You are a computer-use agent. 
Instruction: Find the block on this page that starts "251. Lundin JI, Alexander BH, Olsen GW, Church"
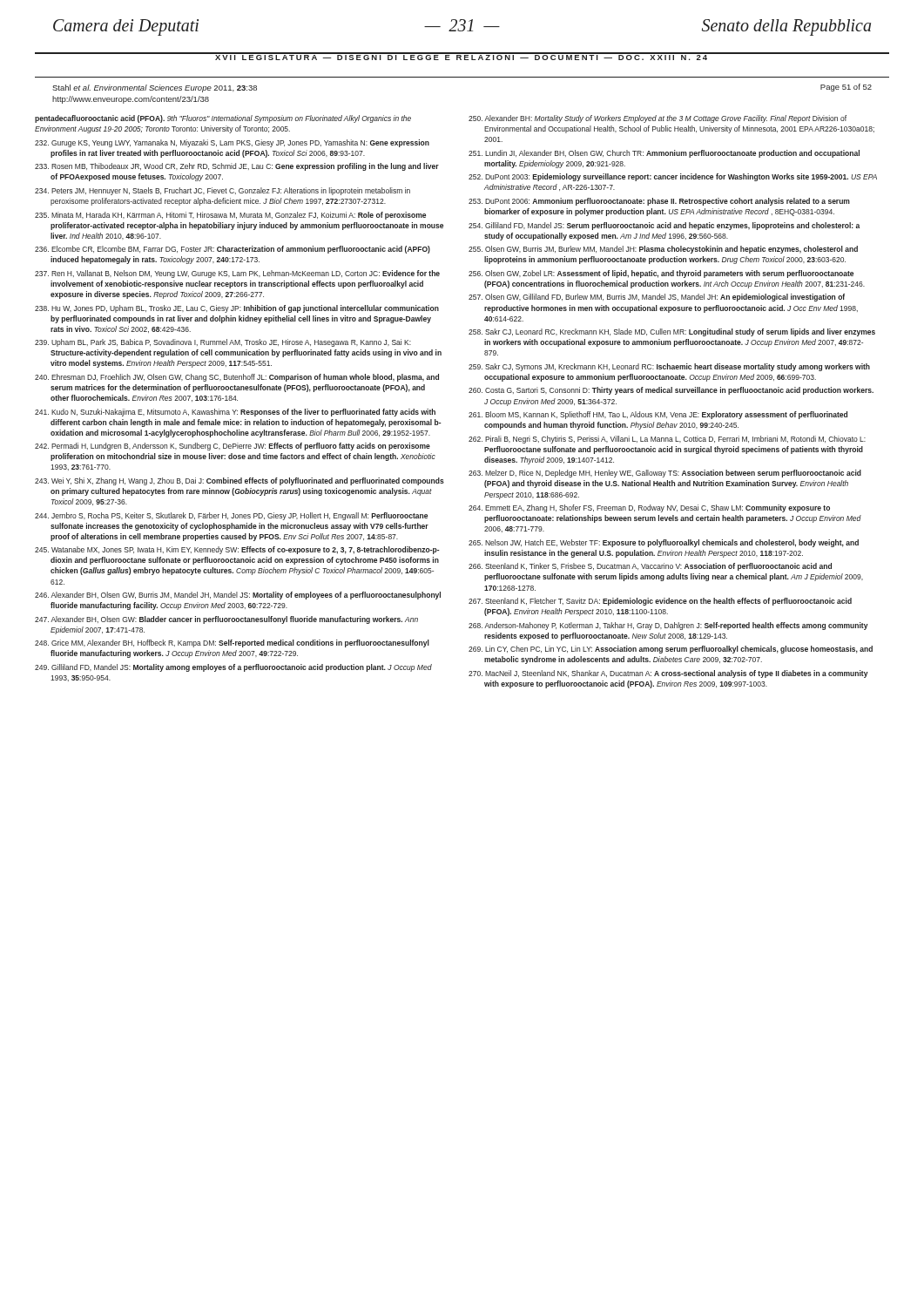click(664, 158)
